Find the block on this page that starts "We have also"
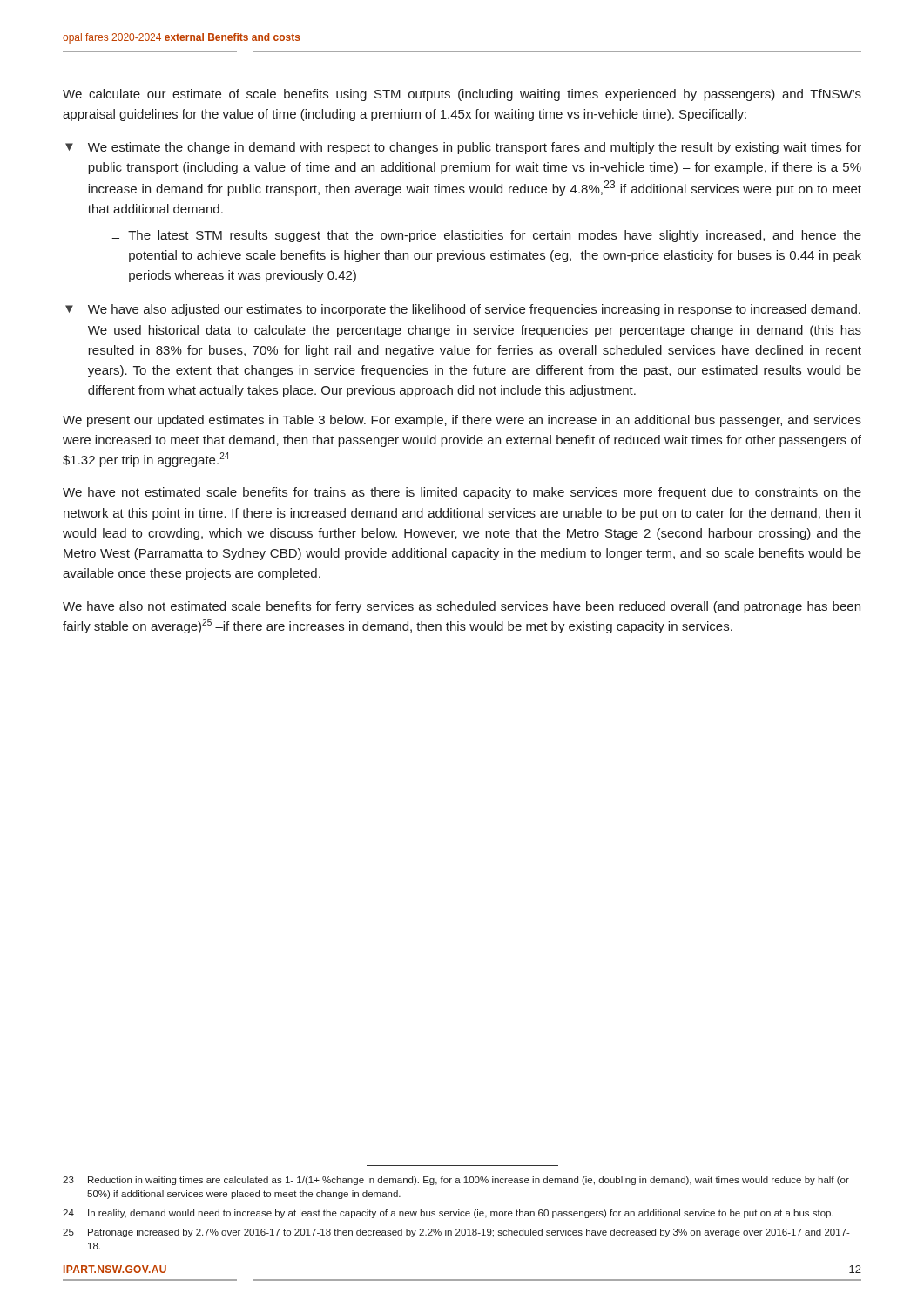The width and height of the screenshot is (924, 1307). 462,616
